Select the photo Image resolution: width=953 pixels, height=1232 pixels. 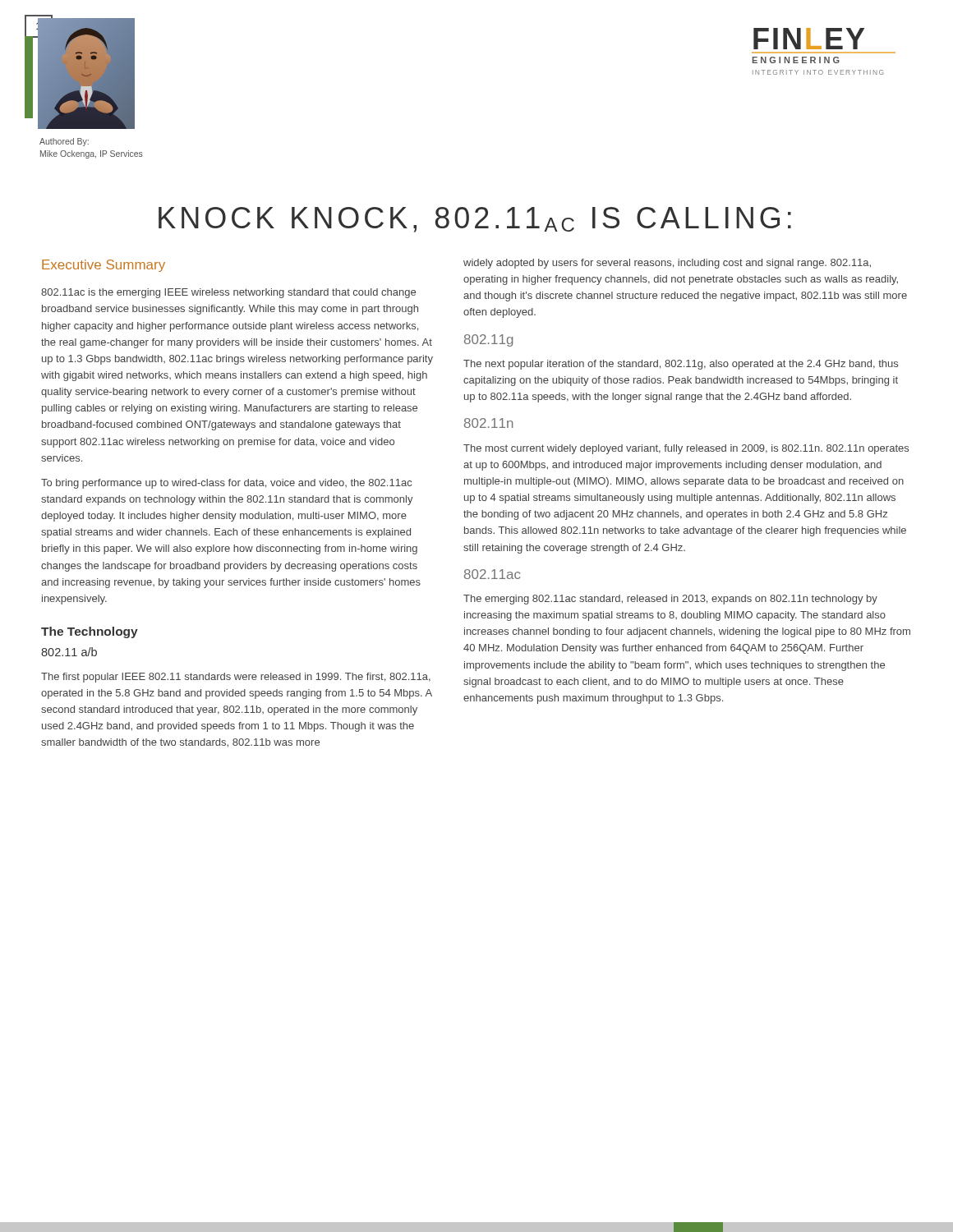(x=86, y=74)
